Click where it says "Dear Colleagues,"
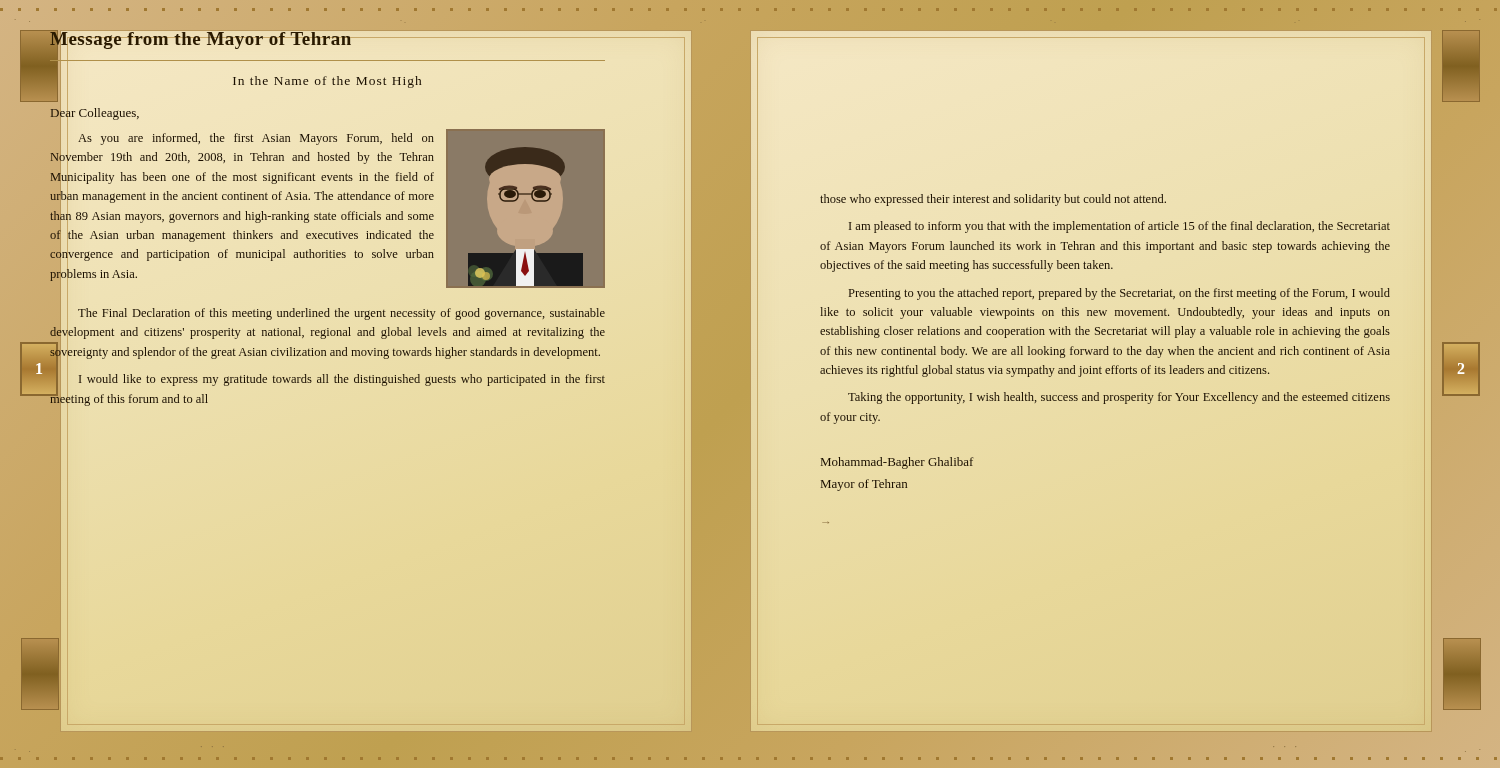 pos(94,113)
